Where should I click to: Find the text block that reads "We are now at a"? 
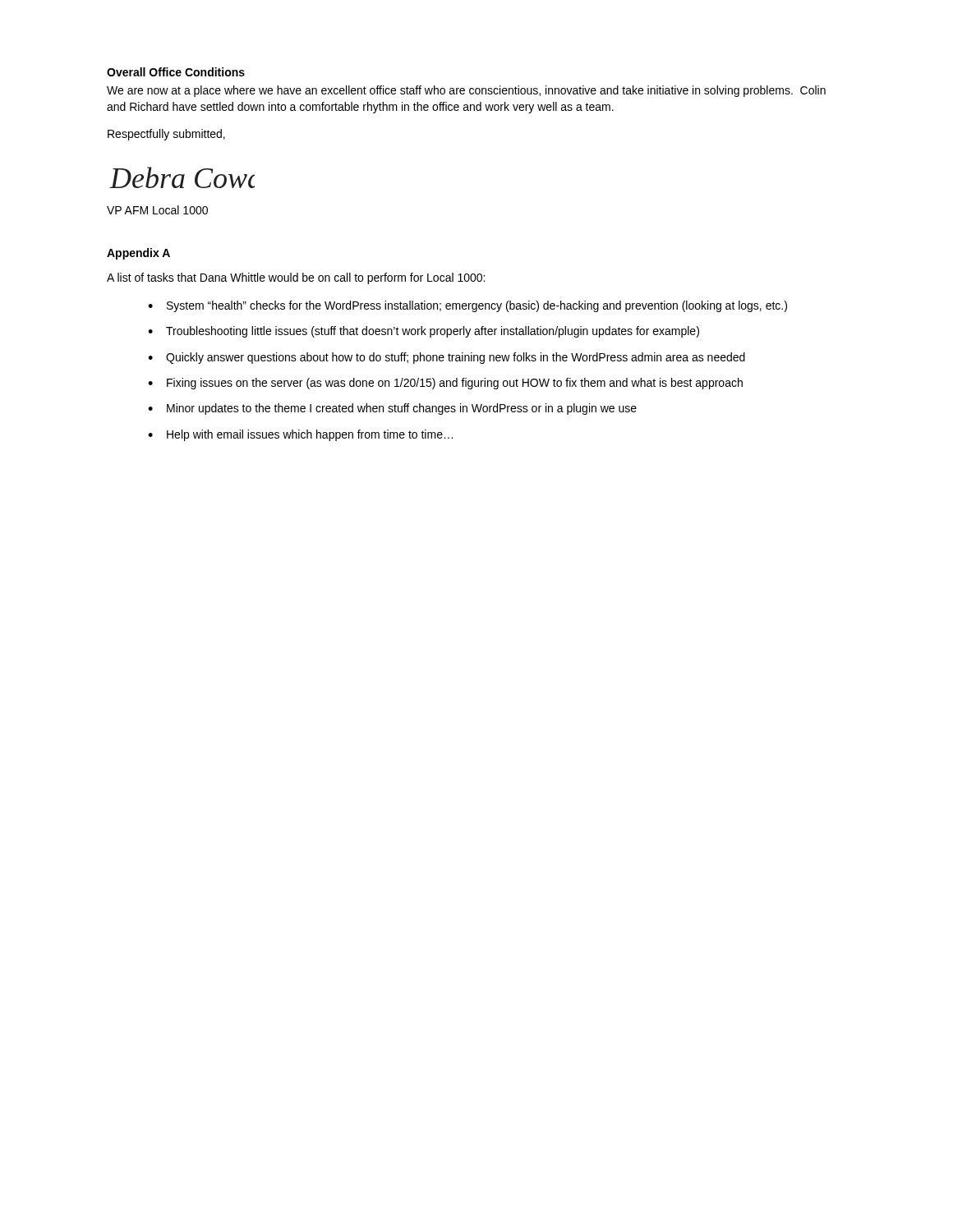pos(466,99)
